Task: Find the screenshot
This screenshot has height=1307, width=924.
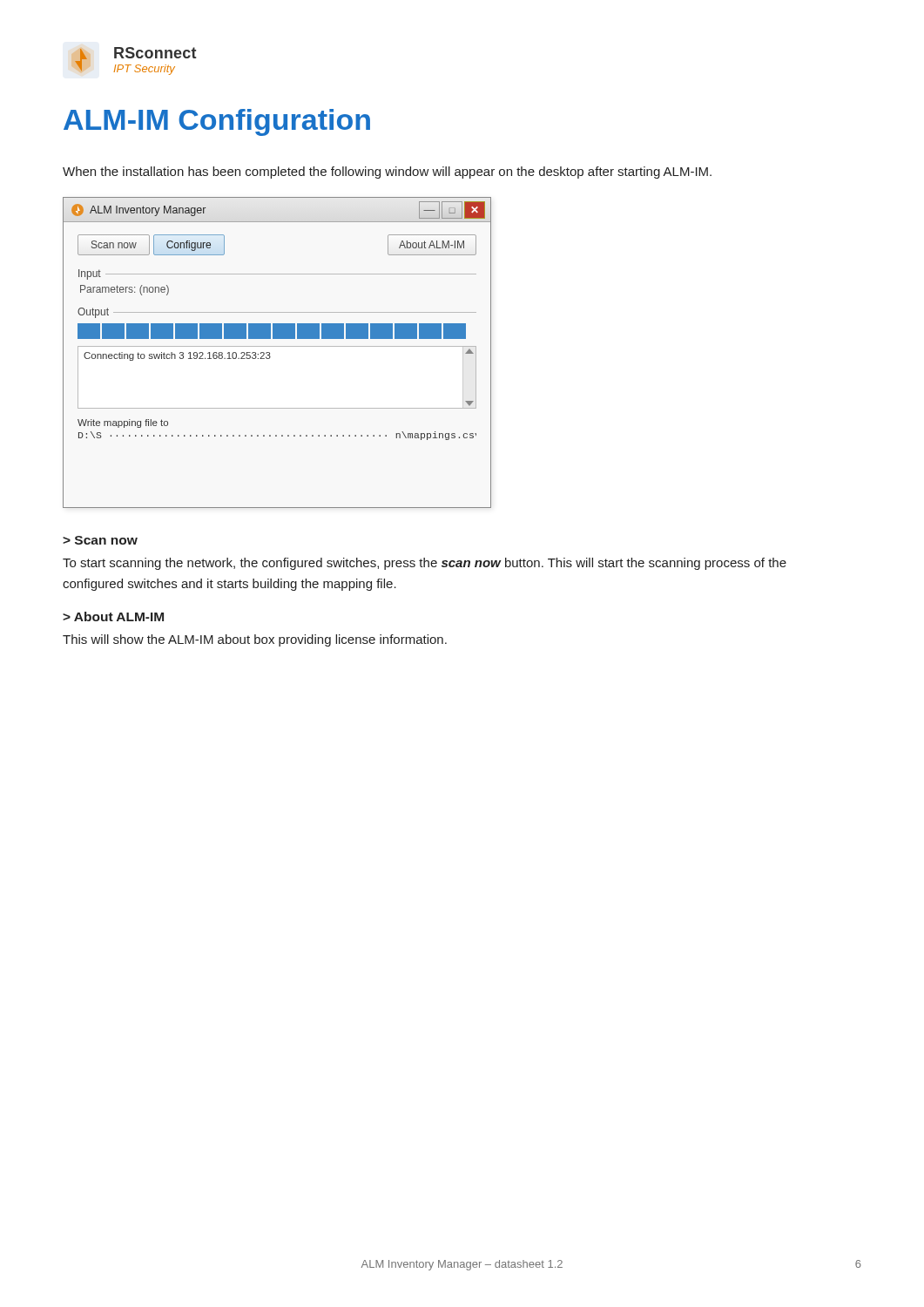Action: (462, 353)
